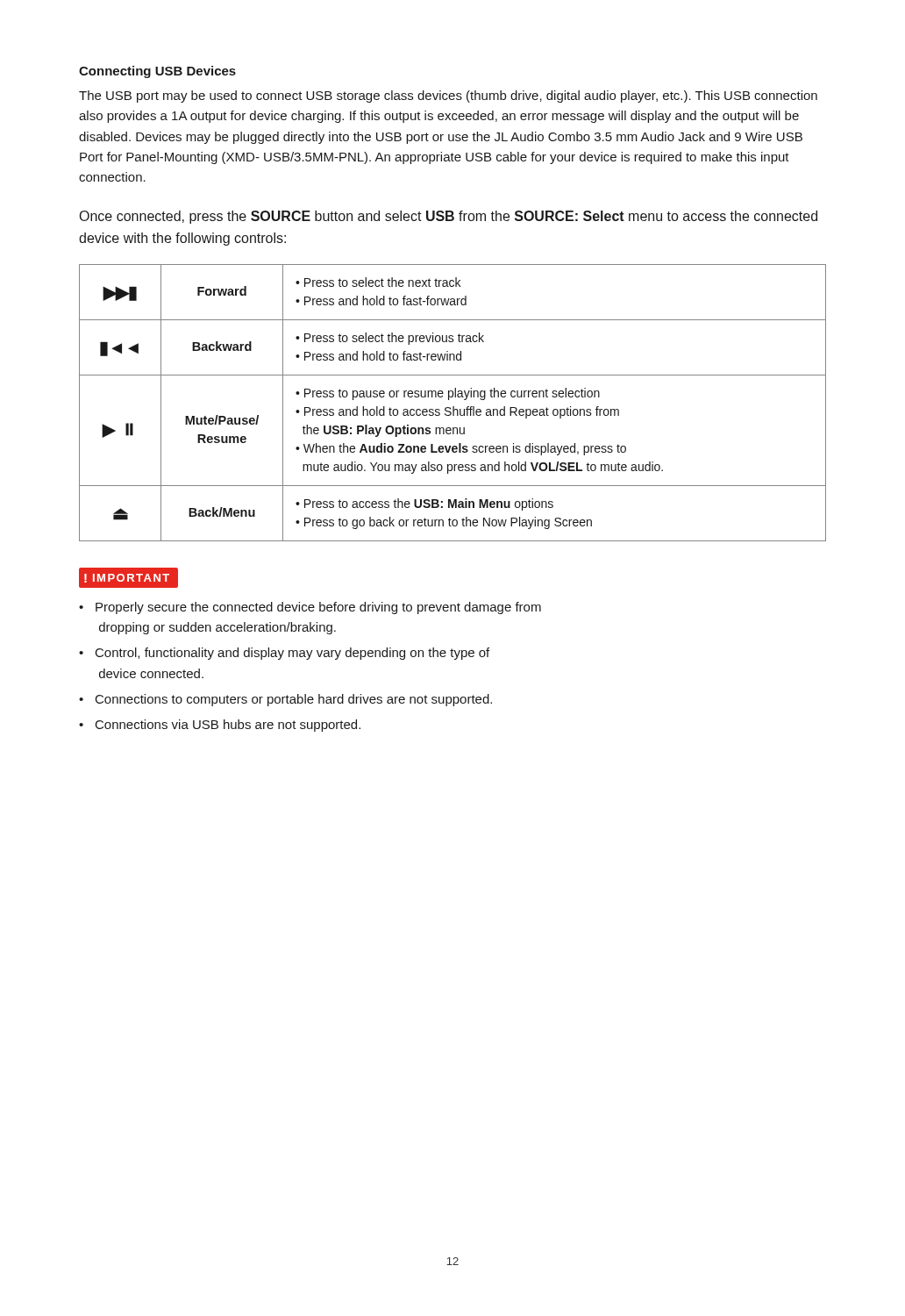Image resolution: width=905 pixels, height=1316 pixels.
Task: Locate the passage starting "! IMPORTANT"
Action: (128, 578)
